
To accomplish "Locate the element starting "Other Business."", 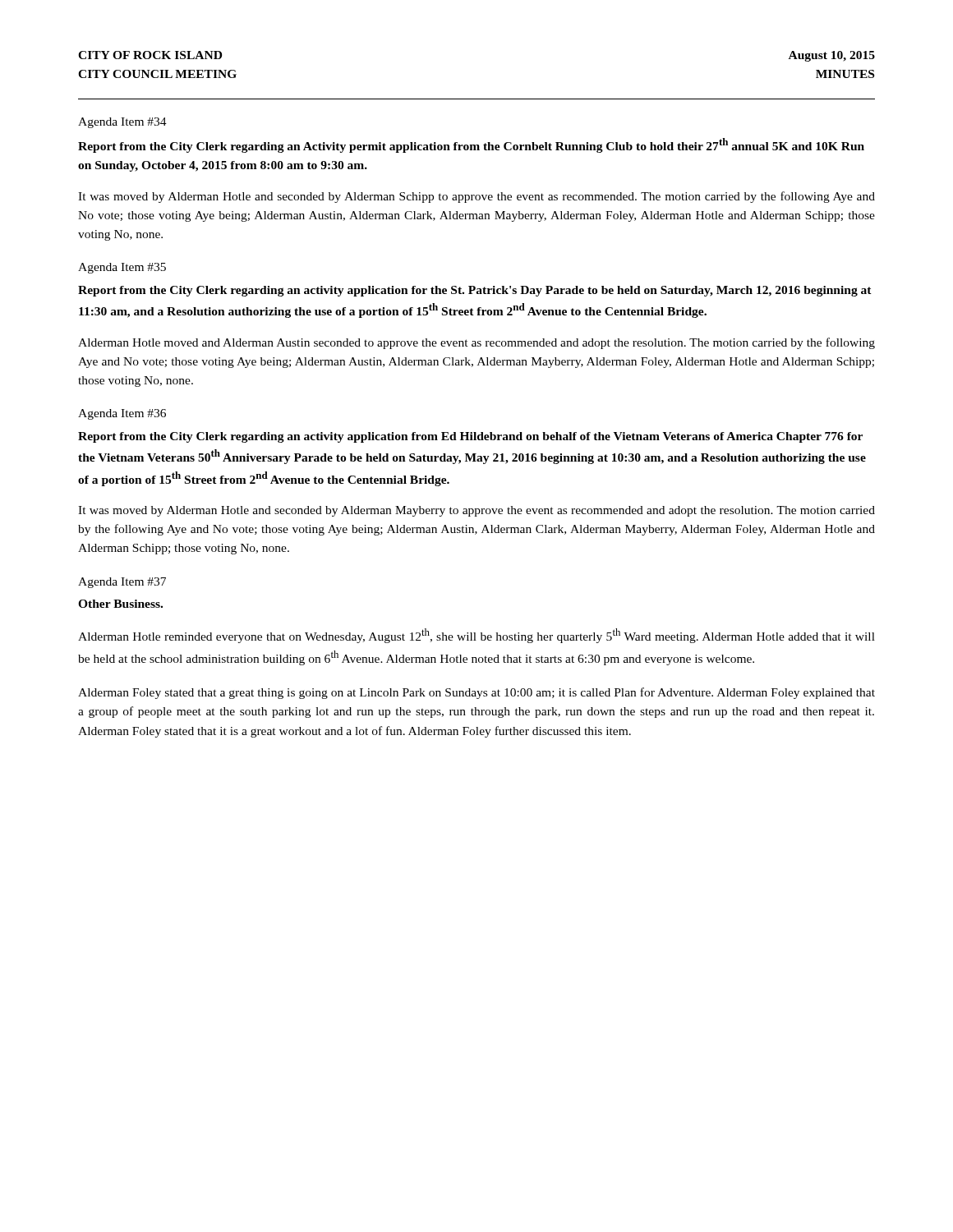I will click(121, 603).
